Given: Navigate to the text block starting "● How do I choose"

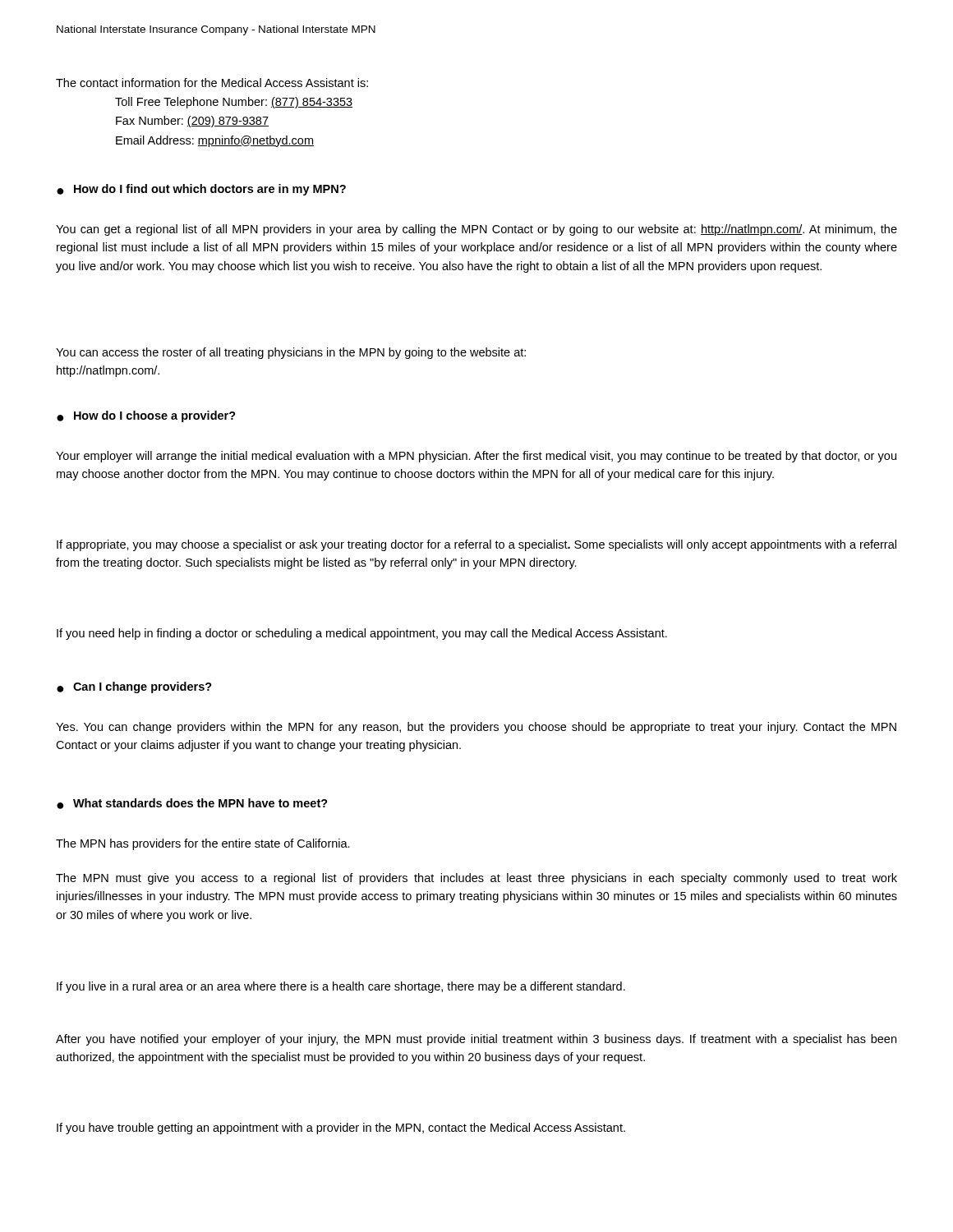Looking at the screenshot, I should tap(146, 418).
